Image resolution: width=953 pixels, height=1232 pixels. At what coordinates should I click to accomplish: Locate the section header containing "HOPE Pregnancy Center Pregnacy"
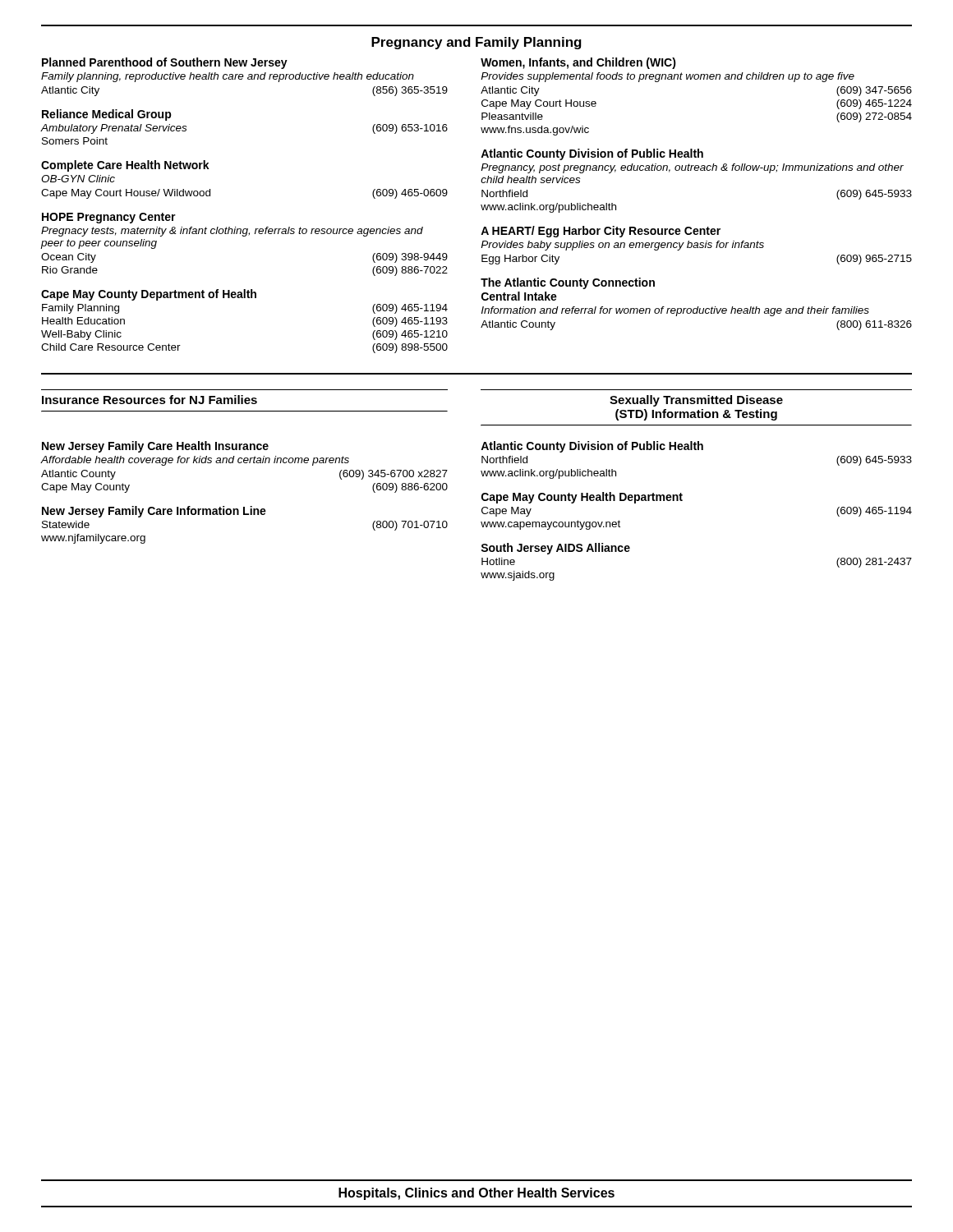pyautogui.click(x=244, y=243)
